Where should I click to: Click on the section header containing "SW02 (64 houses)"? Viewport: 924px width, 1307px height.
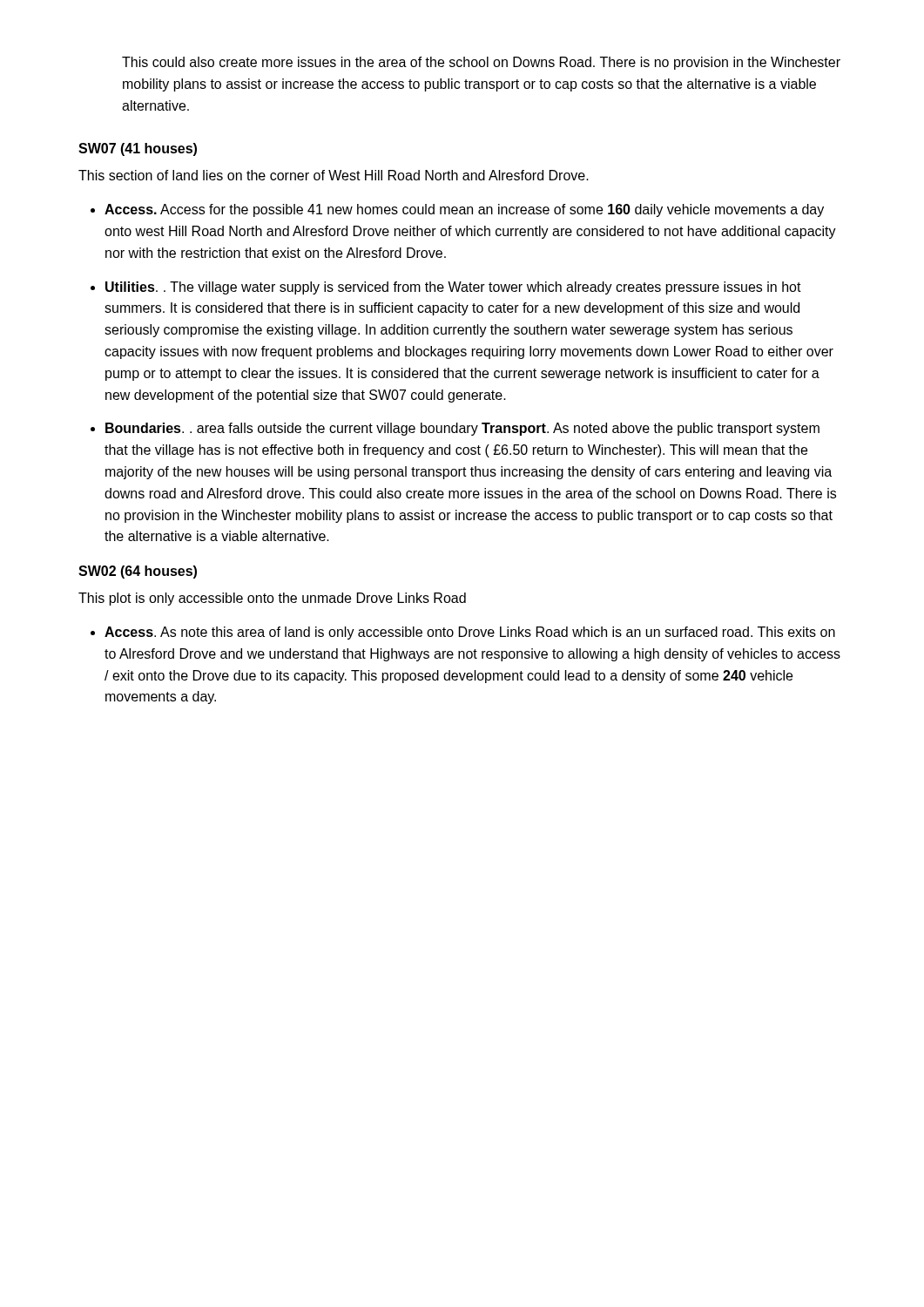point(138,571)
